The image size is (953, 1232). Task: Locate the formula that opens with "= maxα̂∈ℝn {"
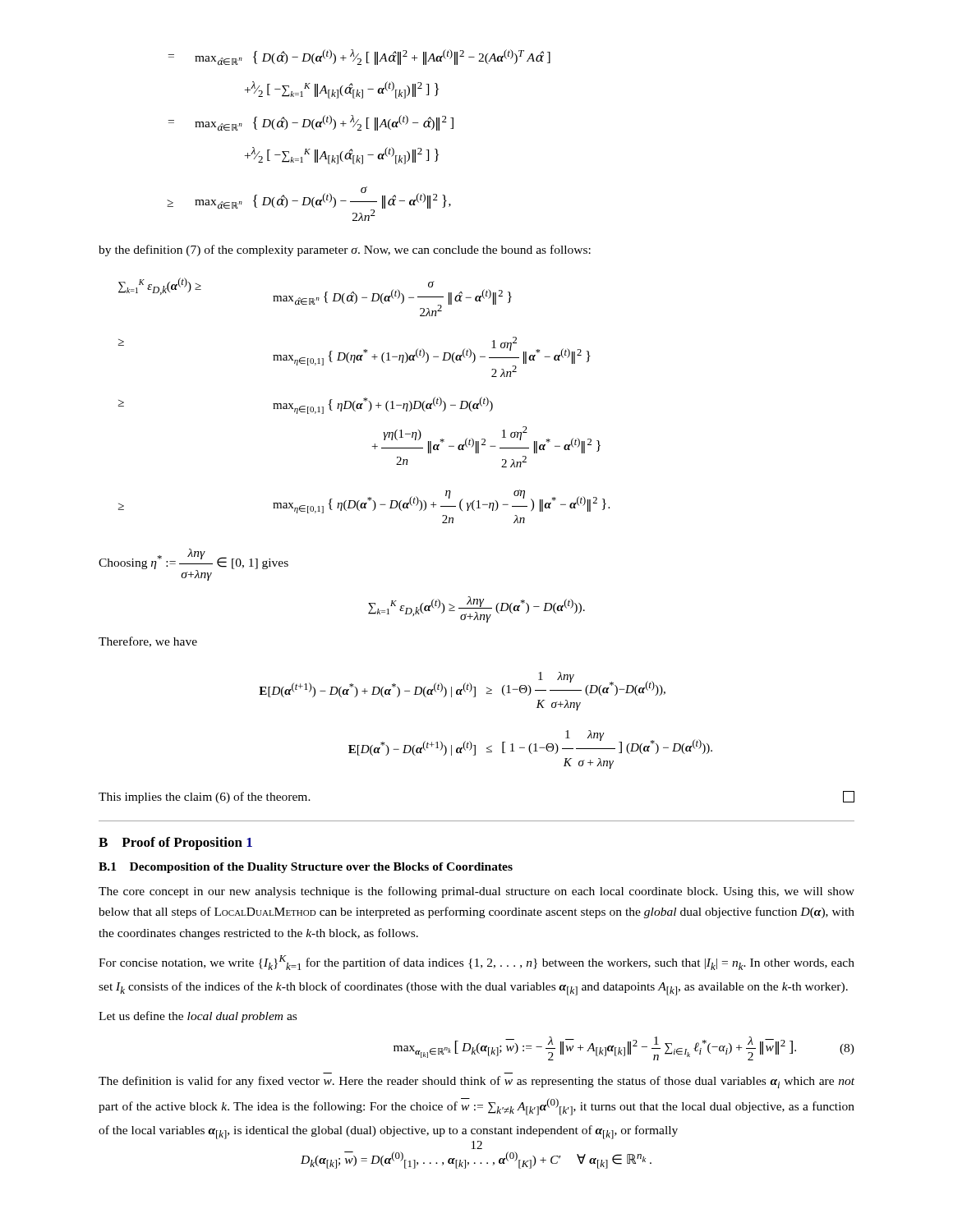[x=359, y=135]
